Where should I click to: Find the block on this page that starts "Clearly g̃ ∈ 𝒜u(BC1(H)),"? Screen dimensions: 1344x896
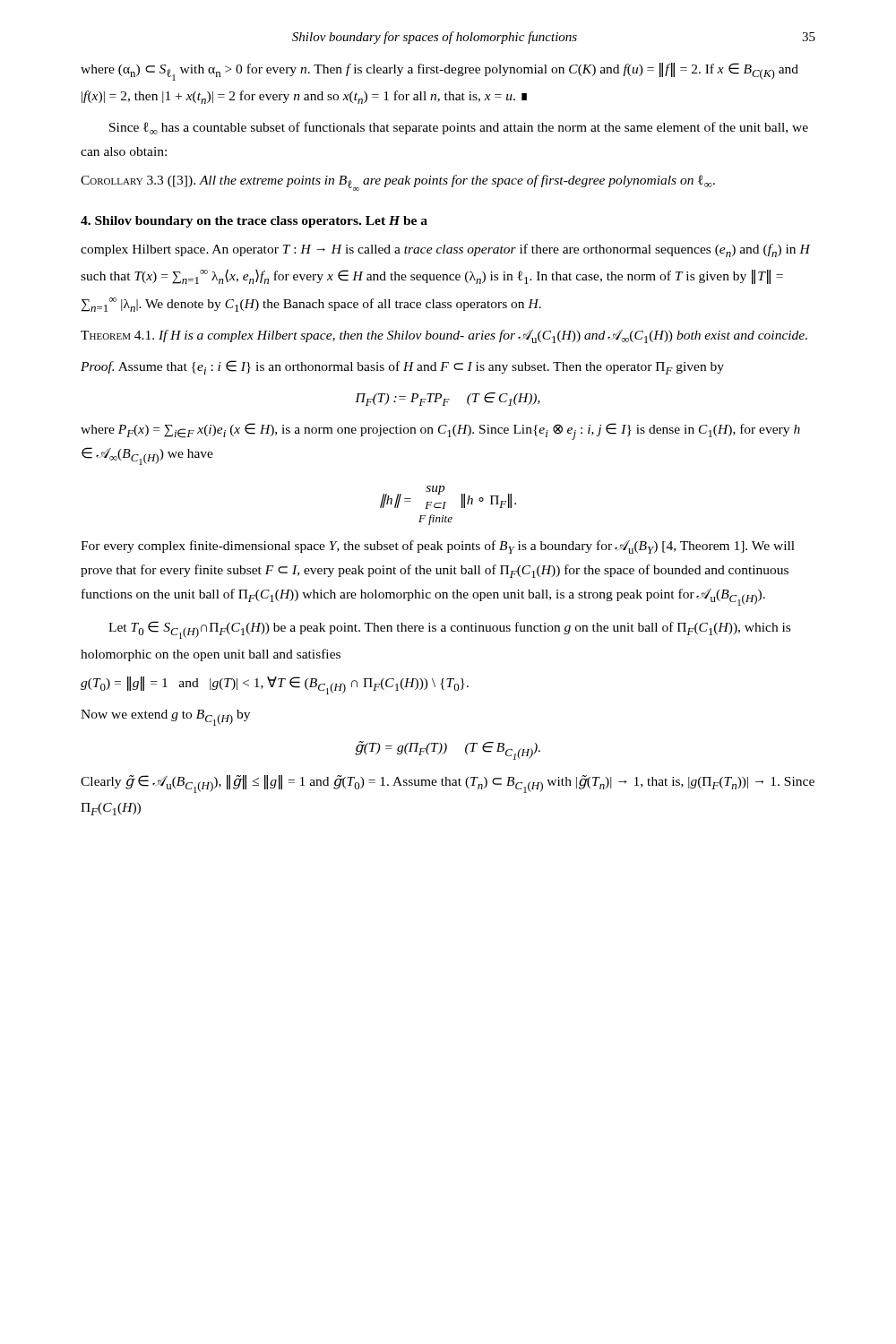point(448,796)
